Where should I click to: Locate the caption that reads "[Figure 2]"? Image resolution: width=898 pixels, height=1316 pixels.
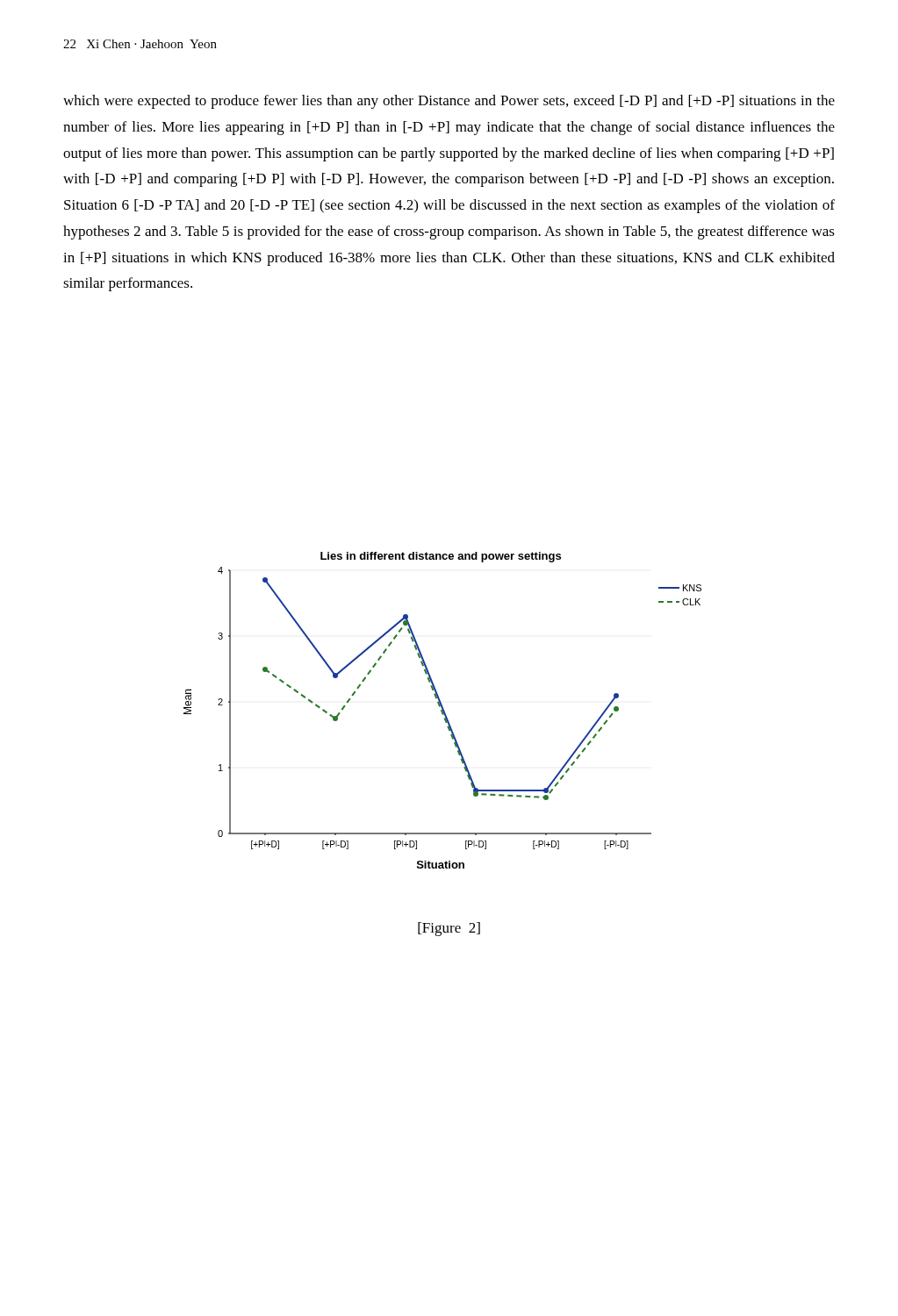(x=449, y=928)
